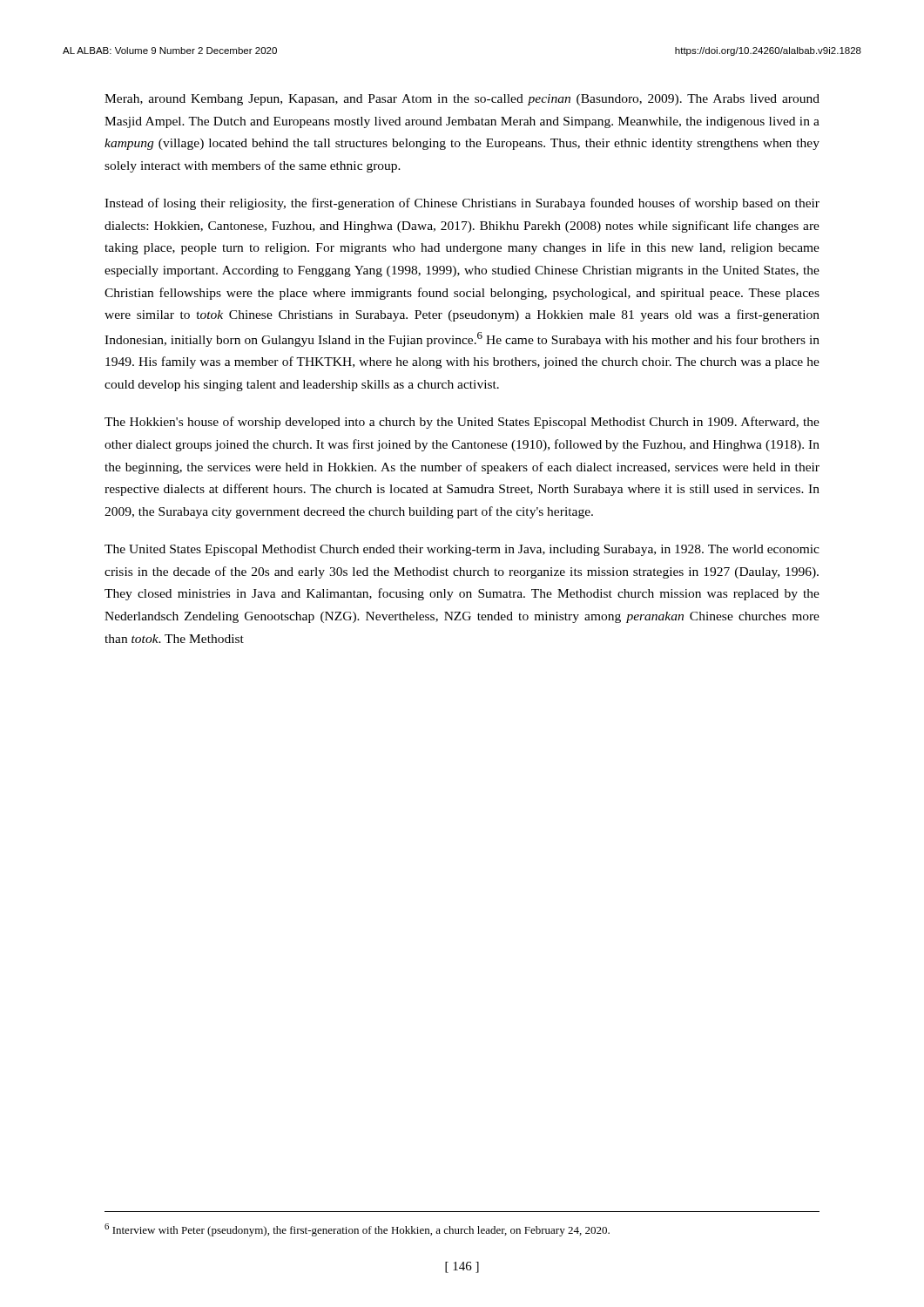Locate the passage starting "The United States Episcopal Methodist"
The height and width of the screenshot is (1307, 924).
click(x=462, y=593)
